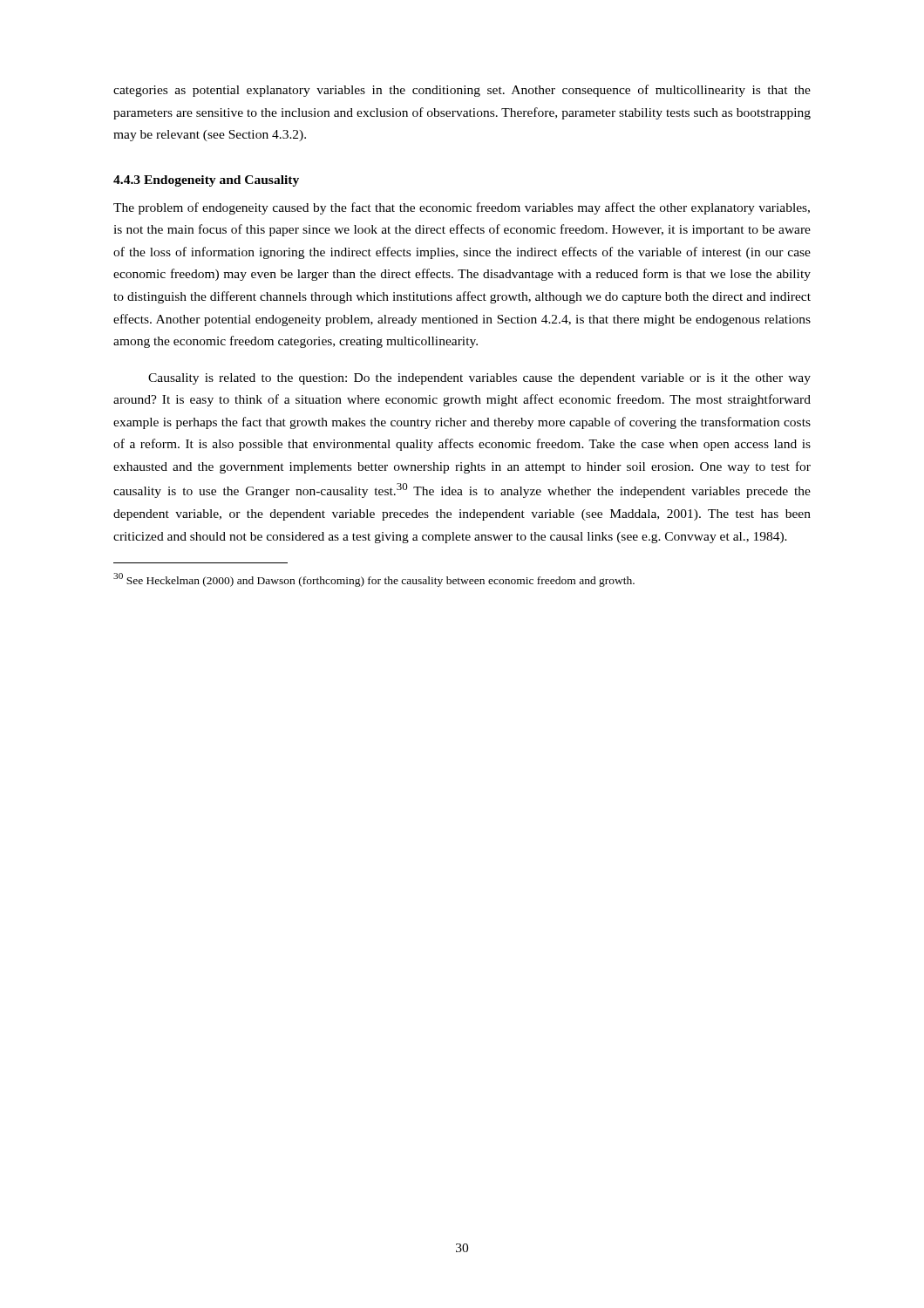The image size is (924, 1308).
Task: Find the section header on this page that starts "4.4.3 Endogeneity and"
Action: [x=206, y=179]
